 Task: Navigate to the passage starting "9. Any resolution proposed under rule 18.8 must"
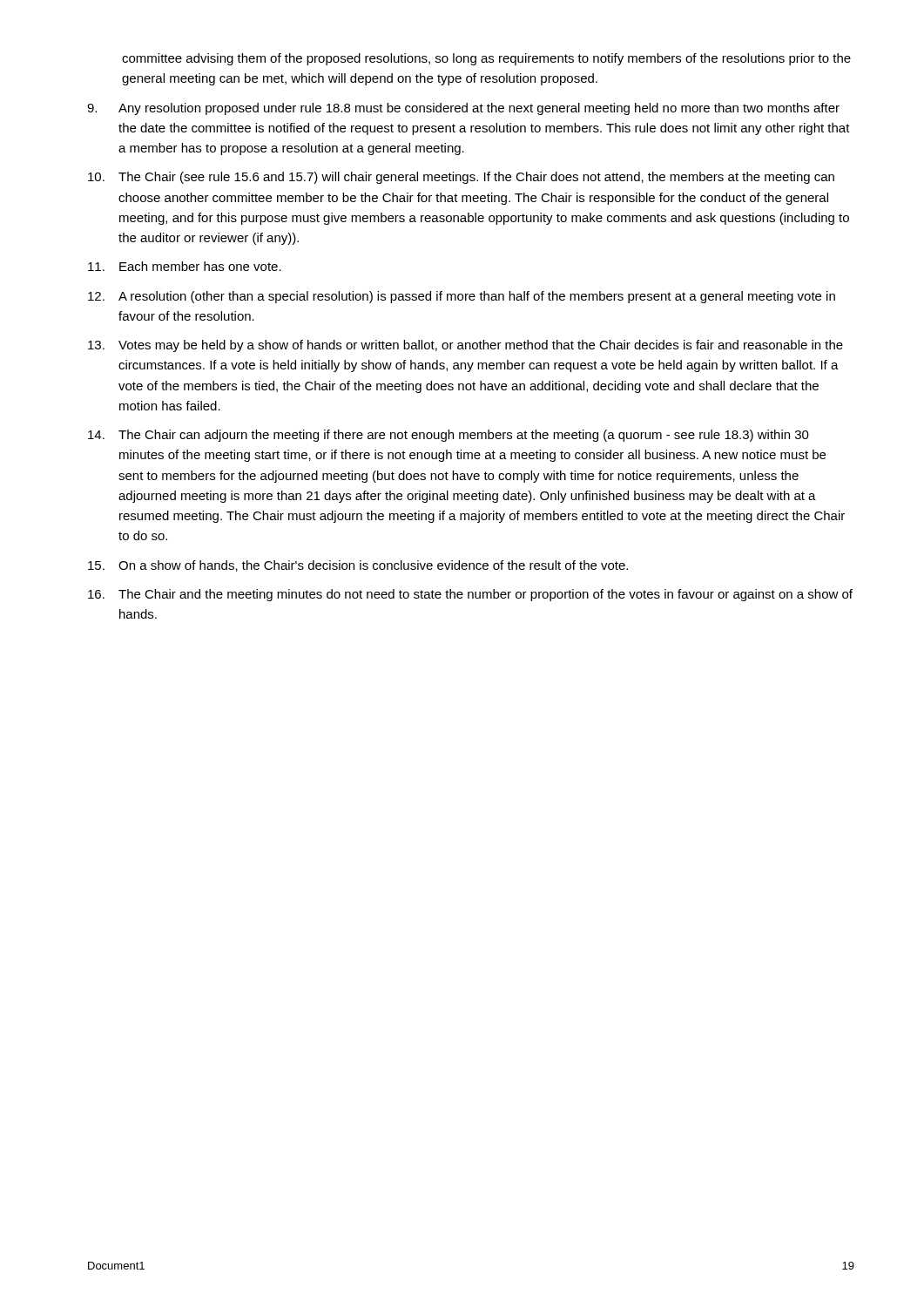click(x=471, y=127)
